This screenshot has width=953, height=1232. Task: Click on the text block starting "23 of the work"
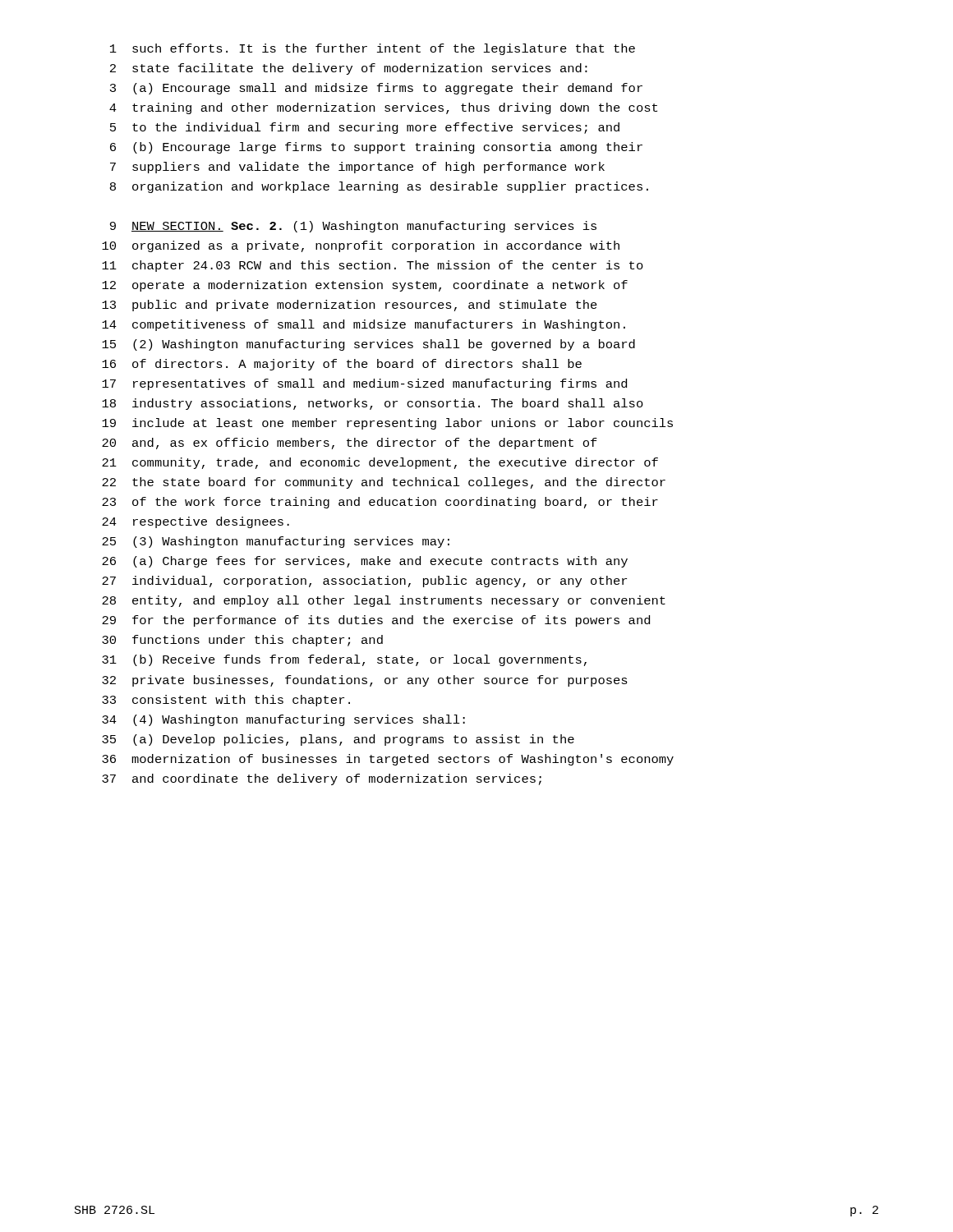[476, 503]
